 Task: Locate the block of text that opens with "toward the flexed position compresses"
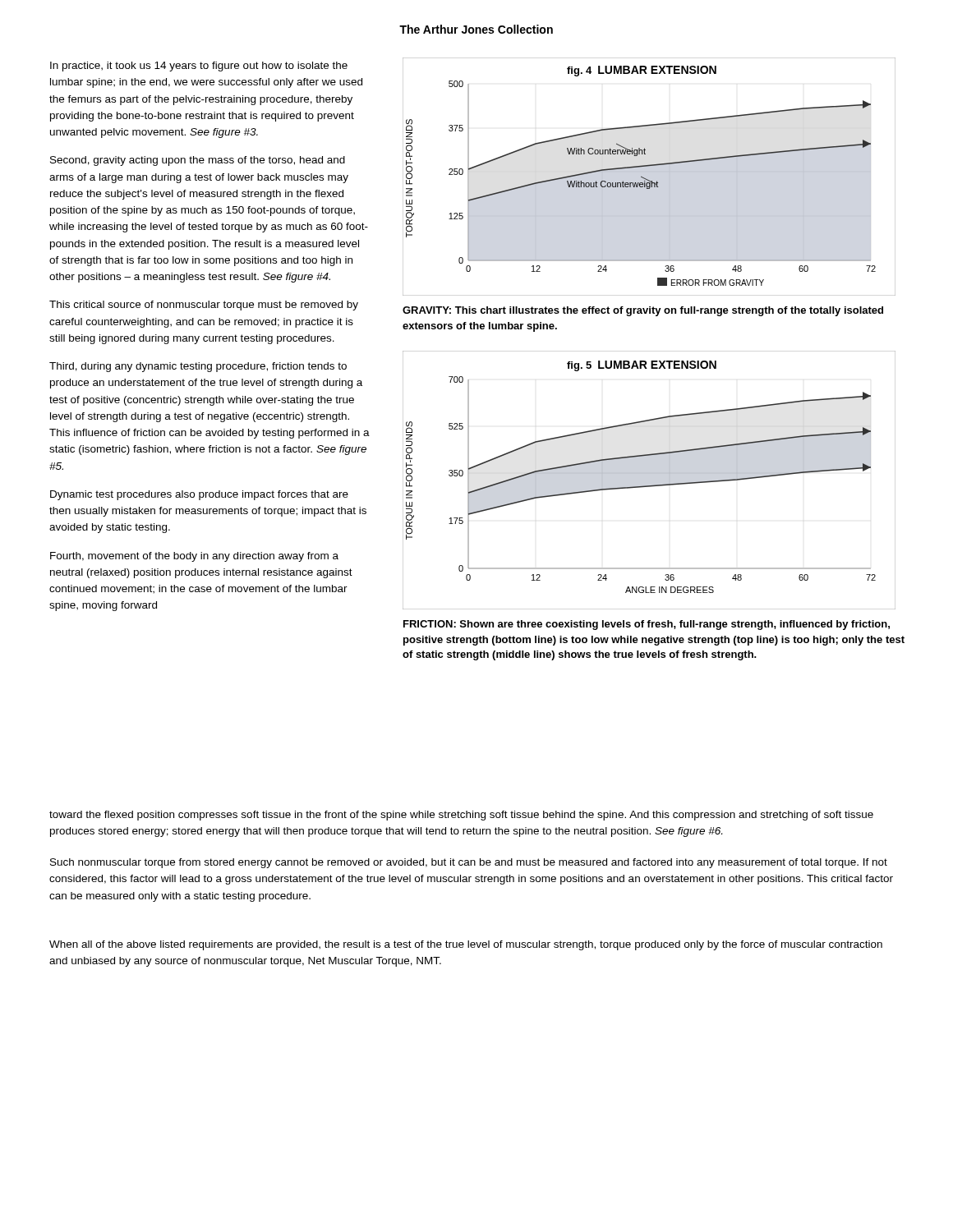pos(461,823)
